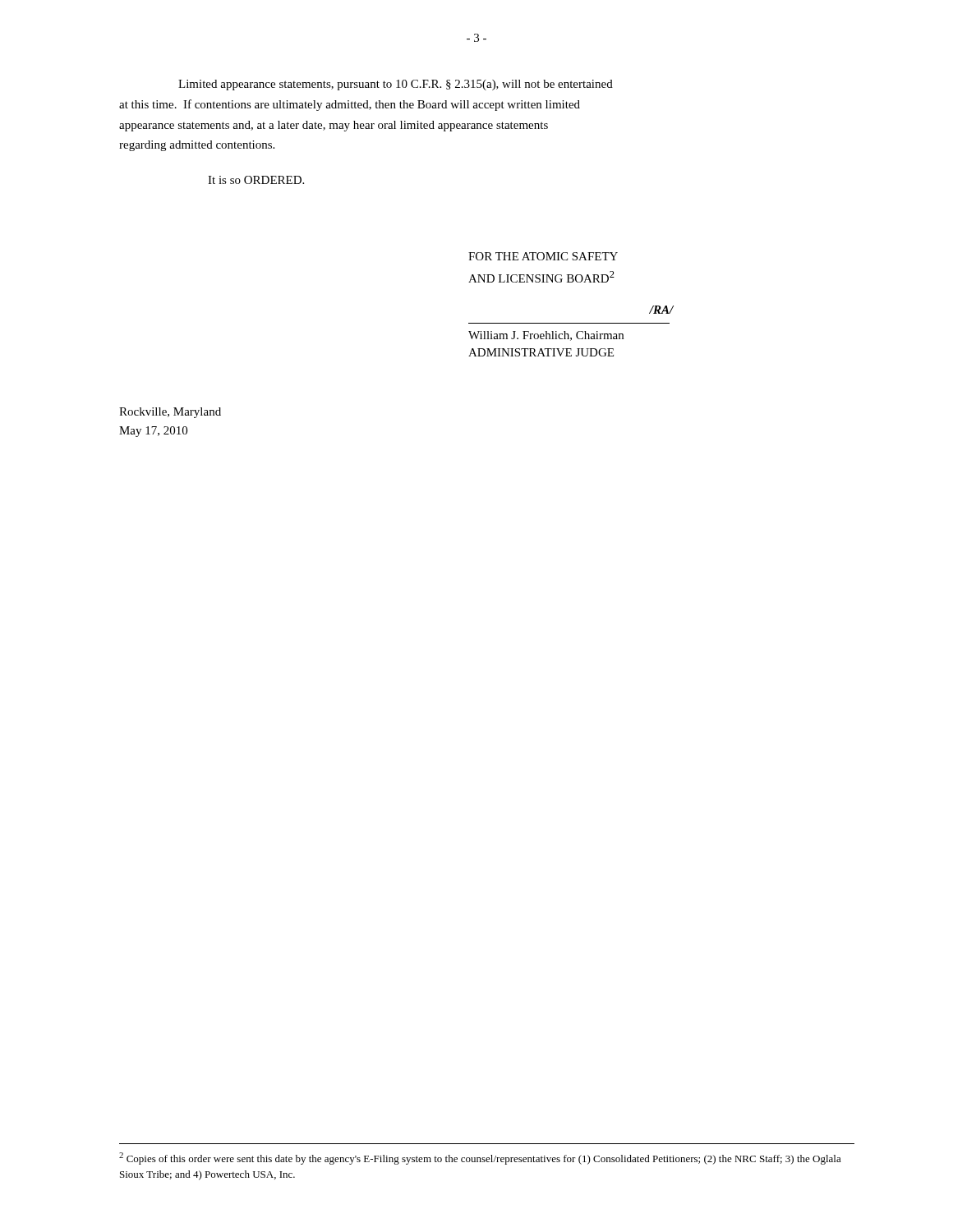Locate the block starting "FOR THE ATOMIC SAFETY AND LICENSING BOARD2"

coord(661,304)
